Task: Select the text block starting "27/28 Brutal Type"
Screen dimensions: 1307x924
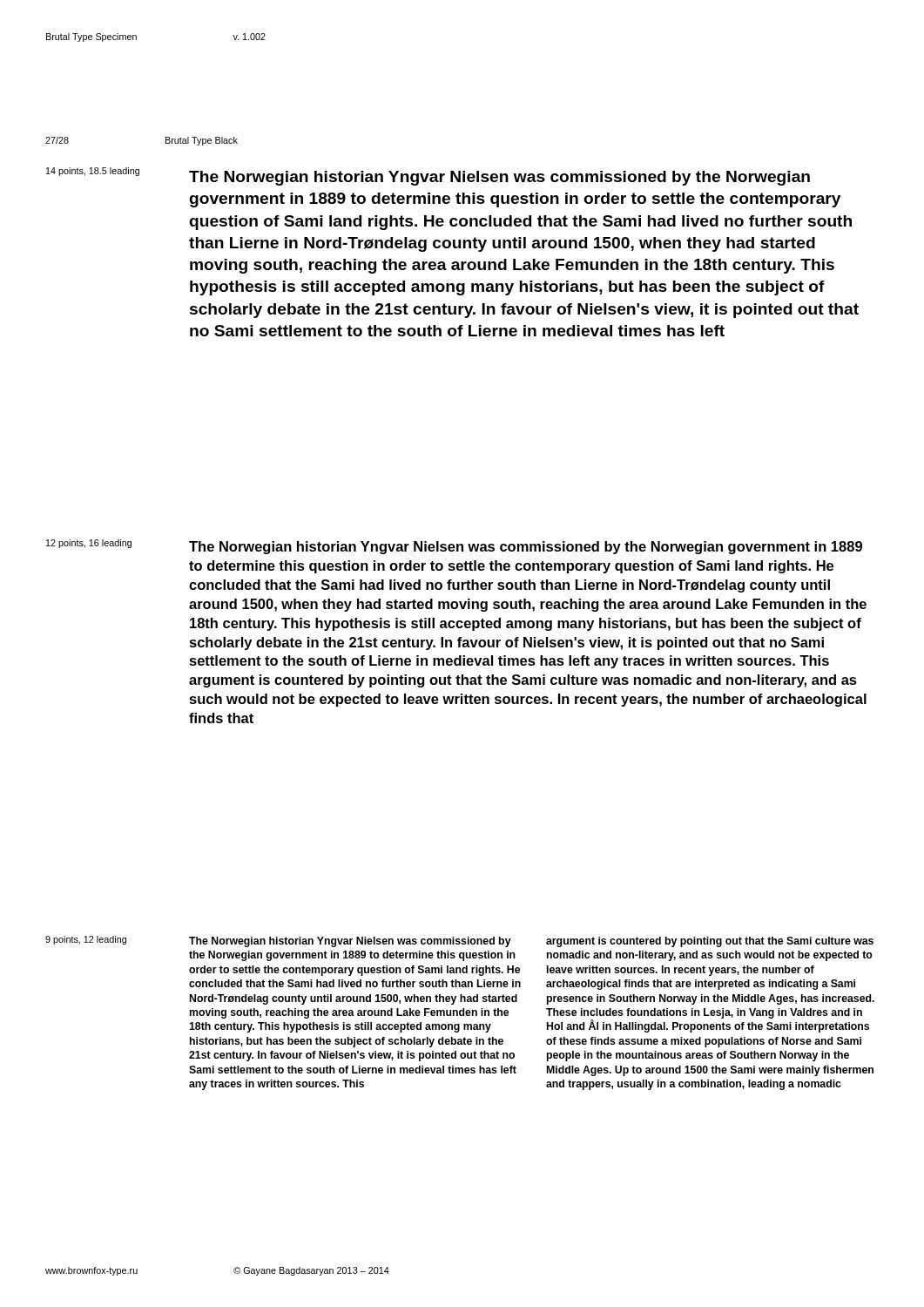Action: tap(57, 141)
